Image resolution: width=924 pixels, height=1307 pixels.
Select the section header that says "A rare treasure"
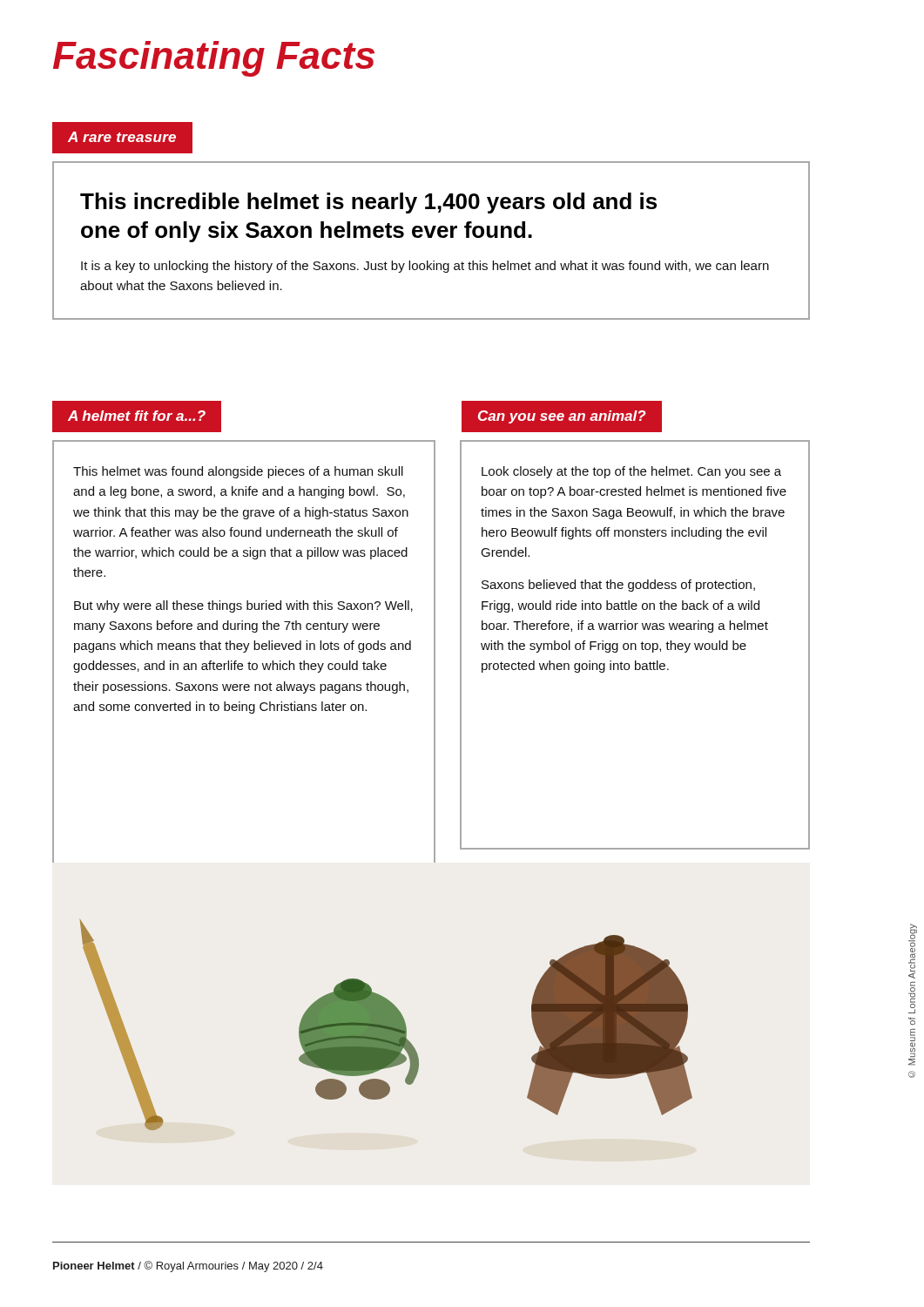pyautogui.click(x=122, y=137)
